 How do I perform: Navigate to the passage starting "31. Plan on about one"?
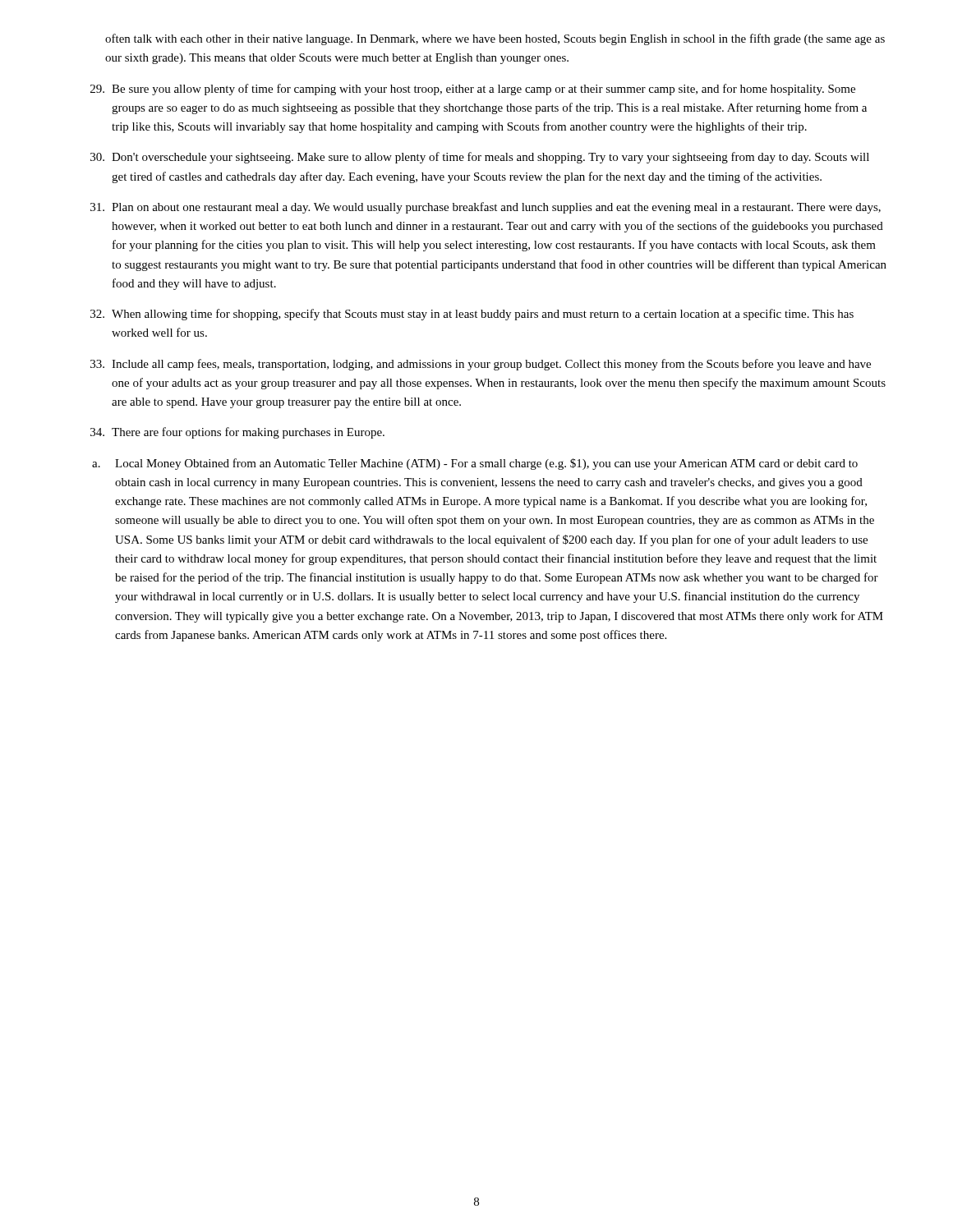coord(476,245)
